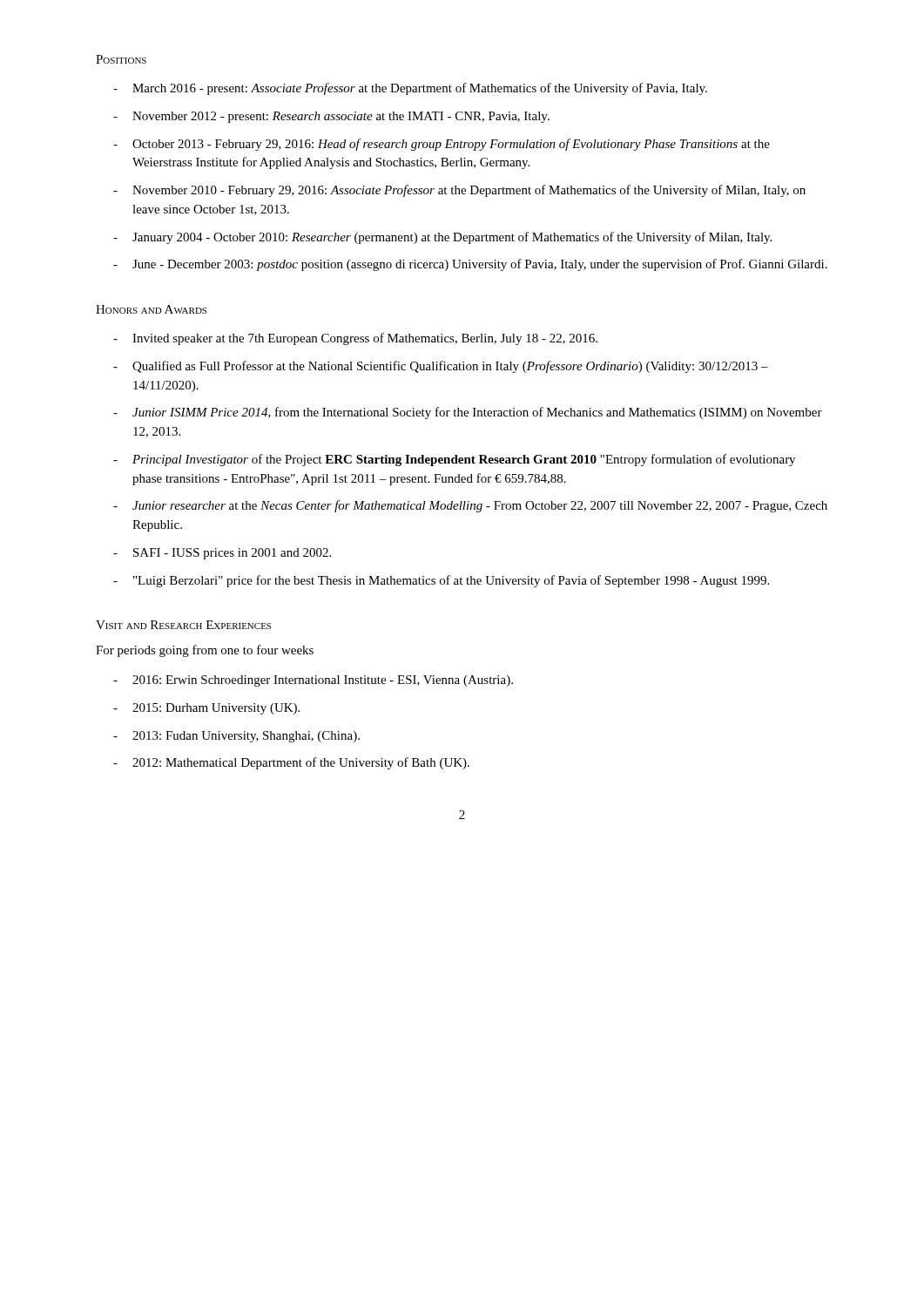Point to the text block starting "- Principal Investigator of the"
This screenshot has width=924, height=1307.
coord(471,469)
